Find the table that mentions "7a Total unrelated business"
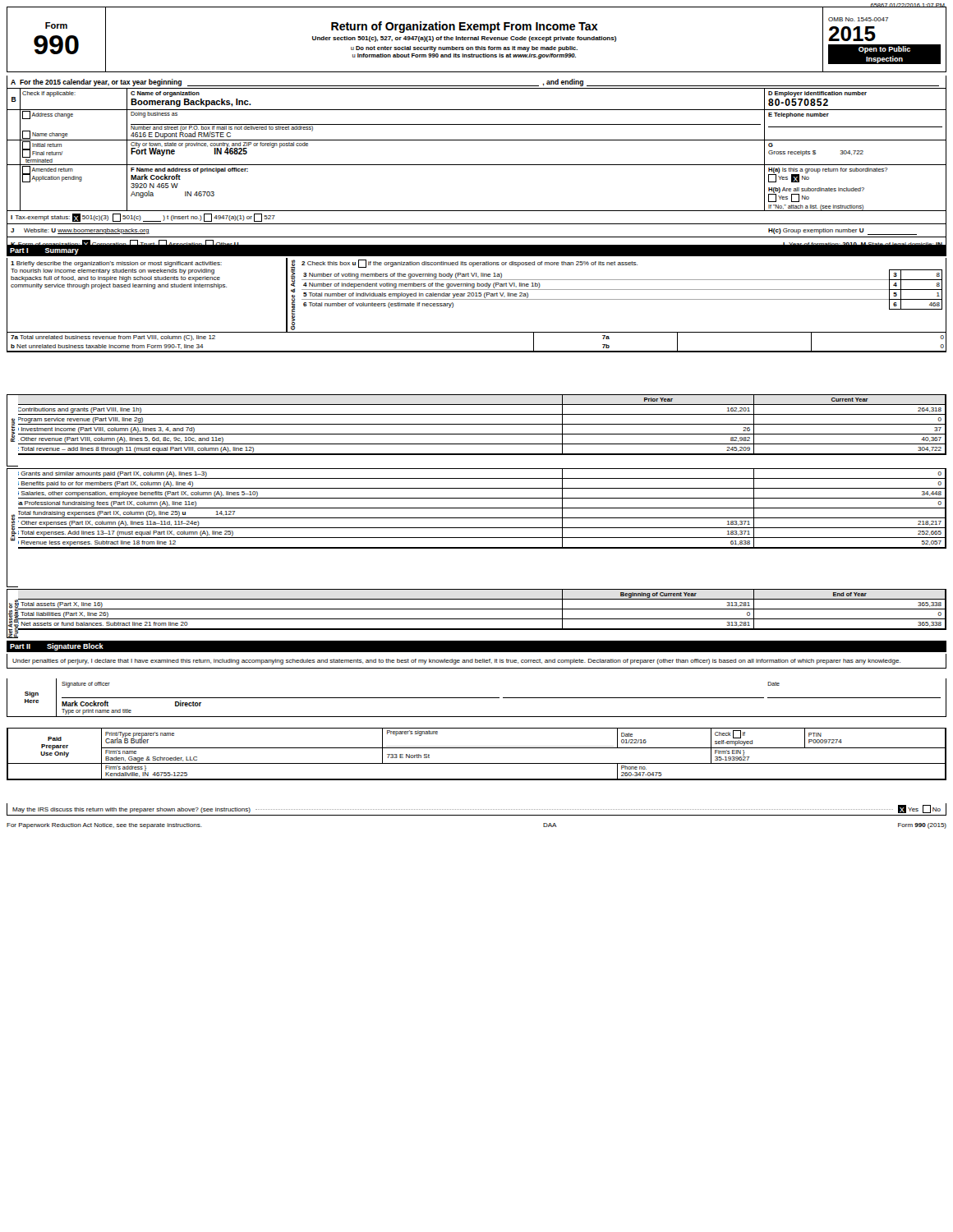Image resolution: width=953 pixels, height=1232 pixels. (476, 342)
